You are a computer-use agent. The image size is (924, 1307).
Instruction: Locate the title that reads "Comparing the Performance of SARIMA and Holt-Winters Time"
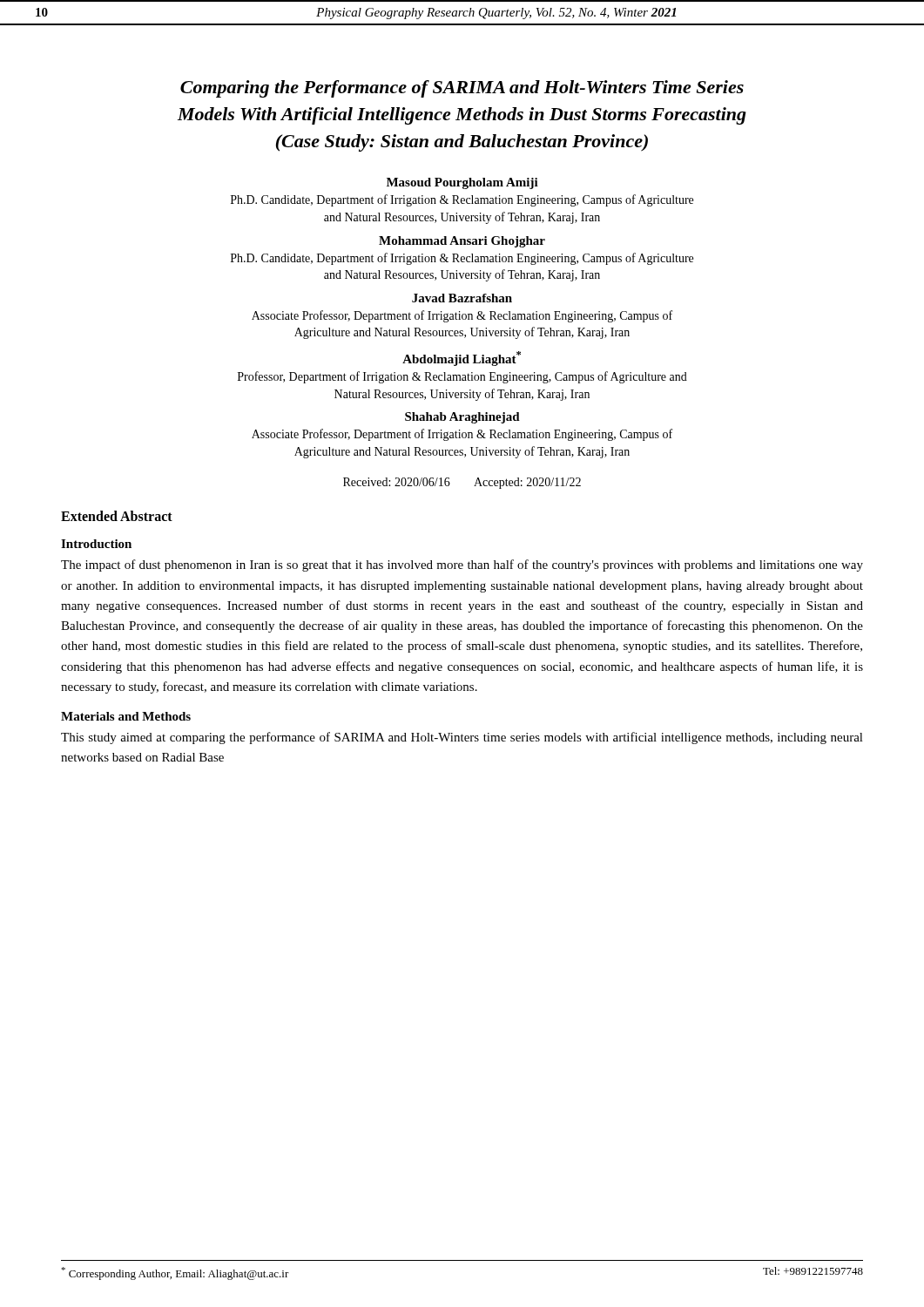tap(462, 114)
